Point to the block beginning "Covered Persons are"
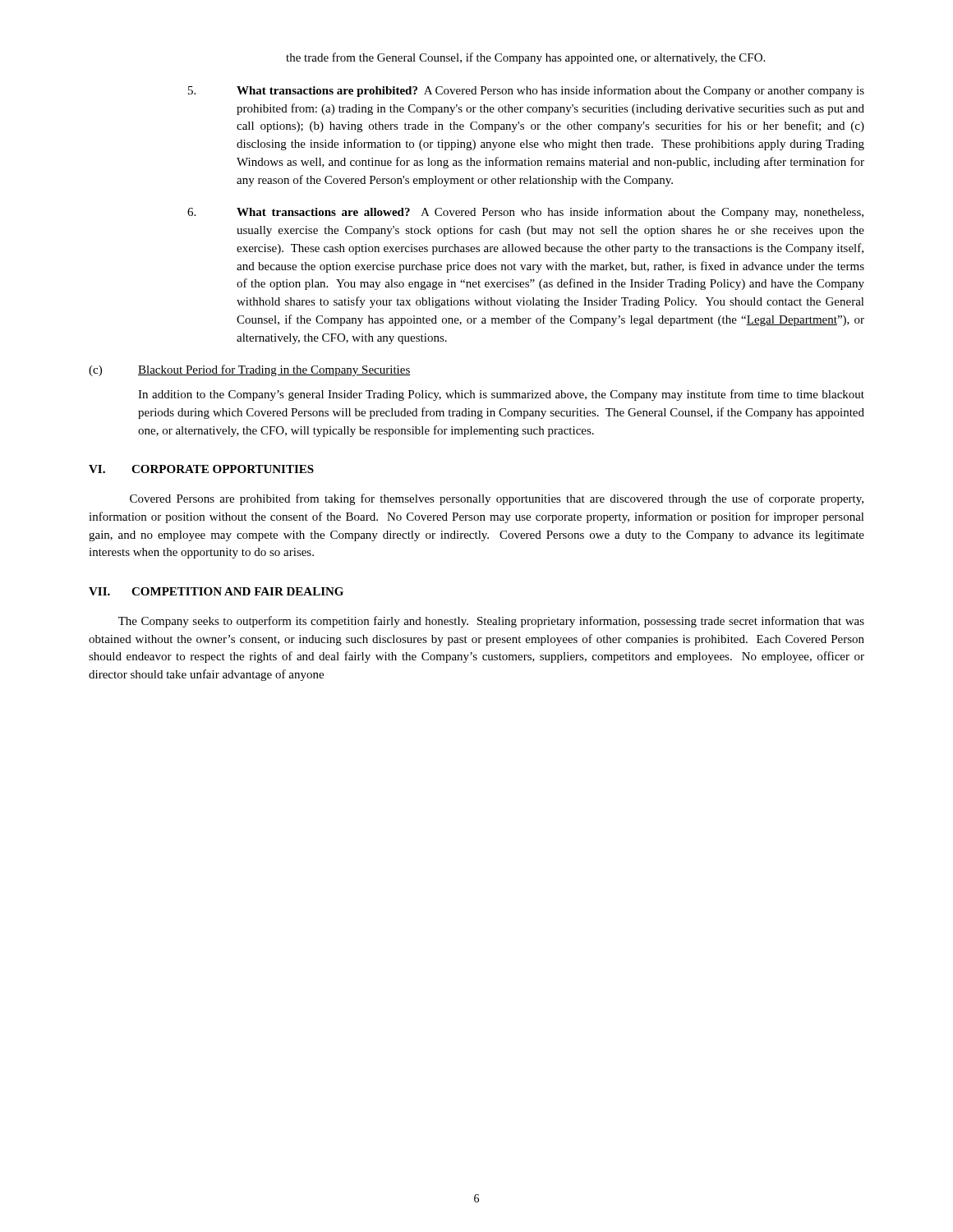 [476, 525]
